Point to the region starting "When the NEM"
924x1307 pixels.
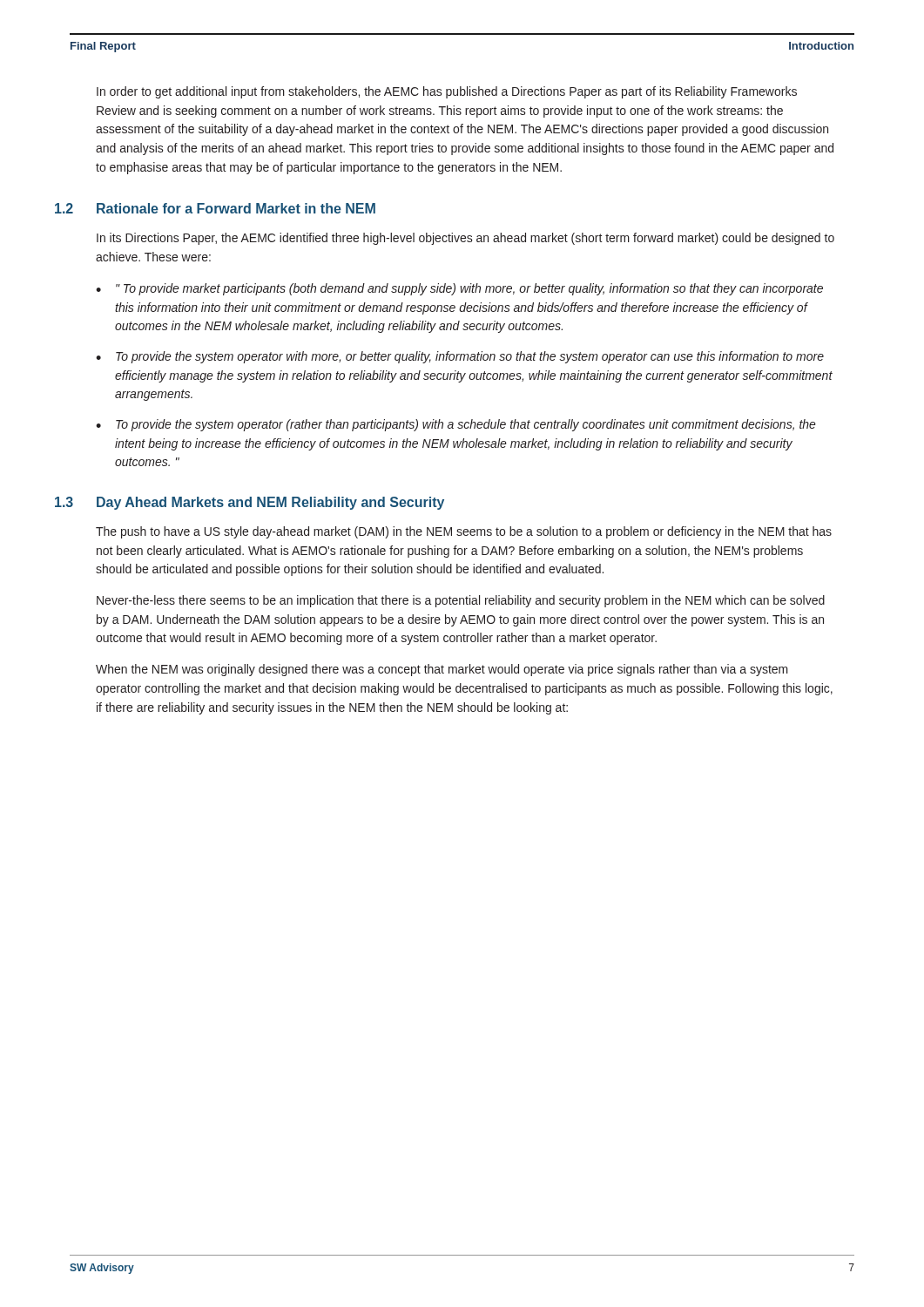pyautogui.click(x=464, y=688)
